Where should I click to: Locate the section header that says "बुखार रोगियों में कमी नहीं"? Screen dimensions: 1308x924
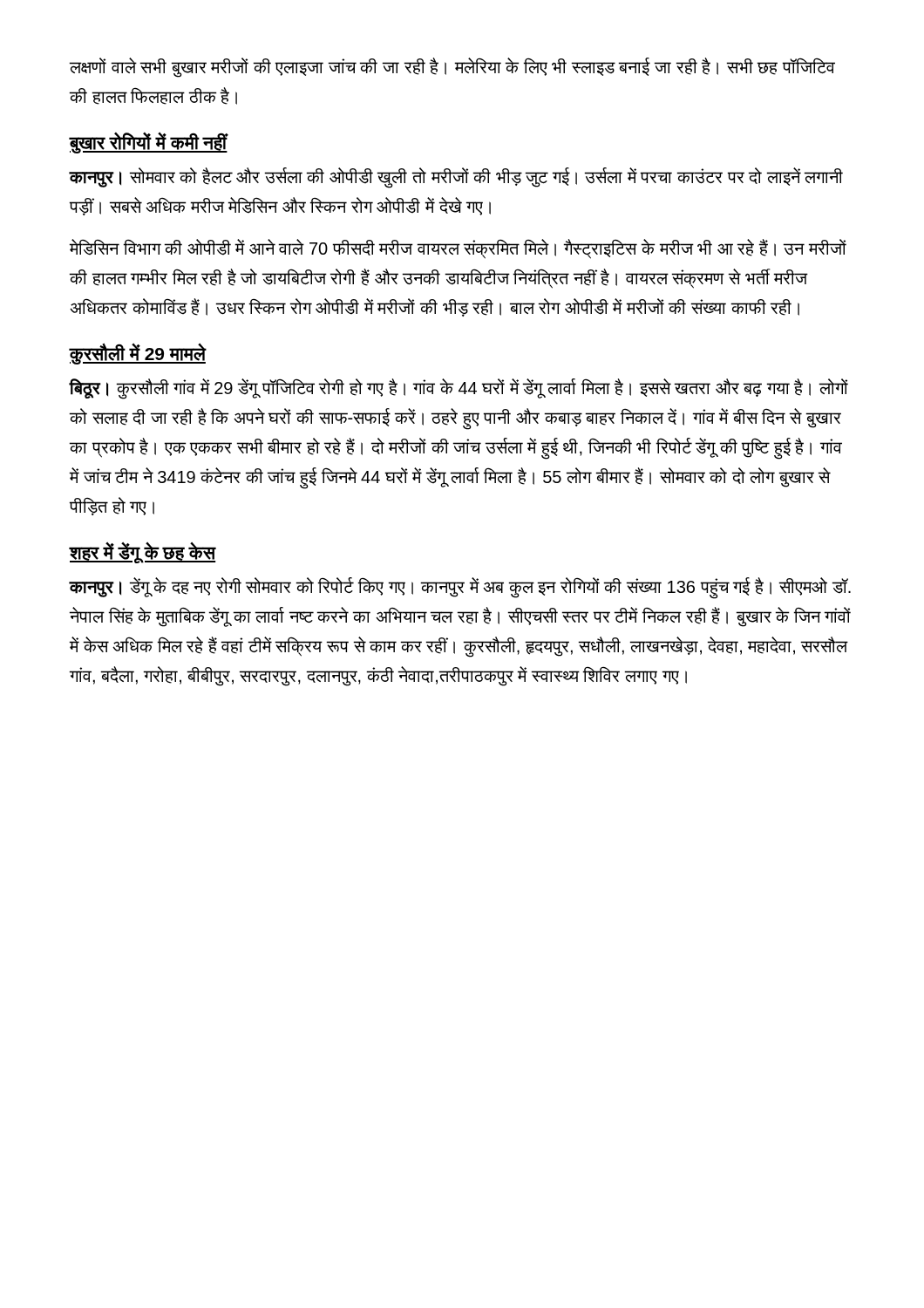(148, 143)
